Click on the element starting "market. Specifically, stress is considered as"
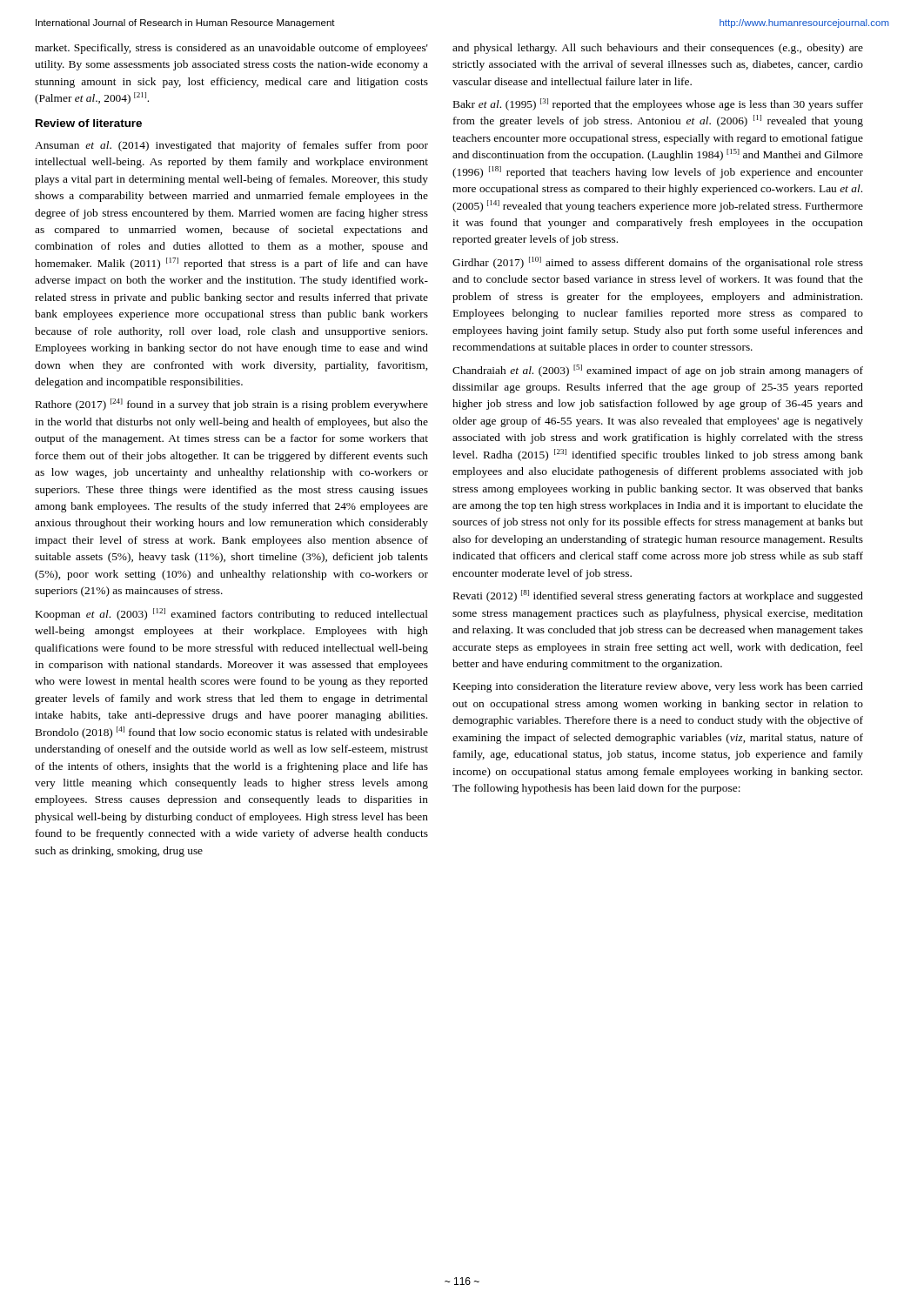The width and height of the screenshot is (924, 1305). coord(231,73)
